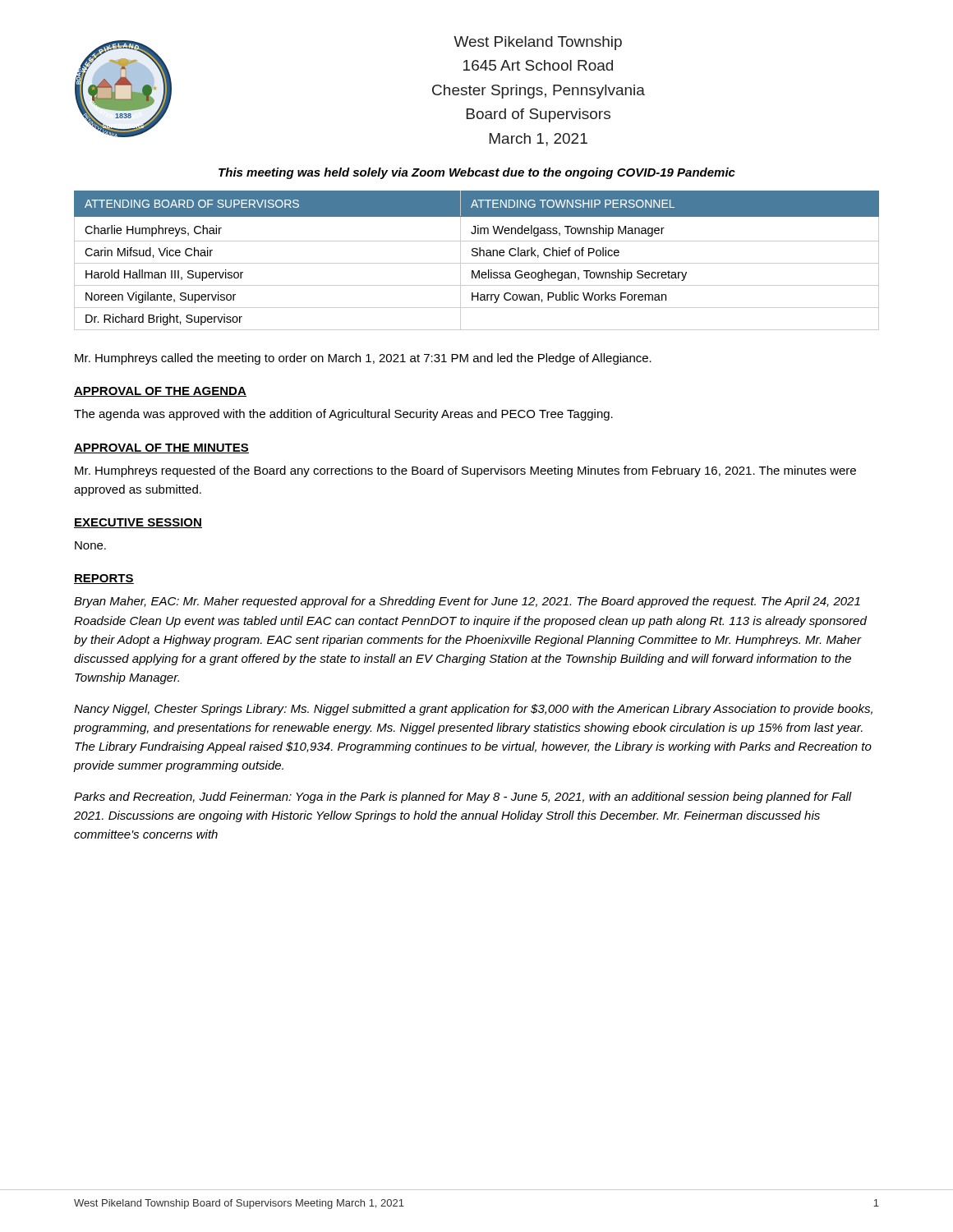Screen dimensions: 1232x953
Task: Find the block on this page that starts "Nancy Niggel, Chester"
Action: tap(474, 737)
